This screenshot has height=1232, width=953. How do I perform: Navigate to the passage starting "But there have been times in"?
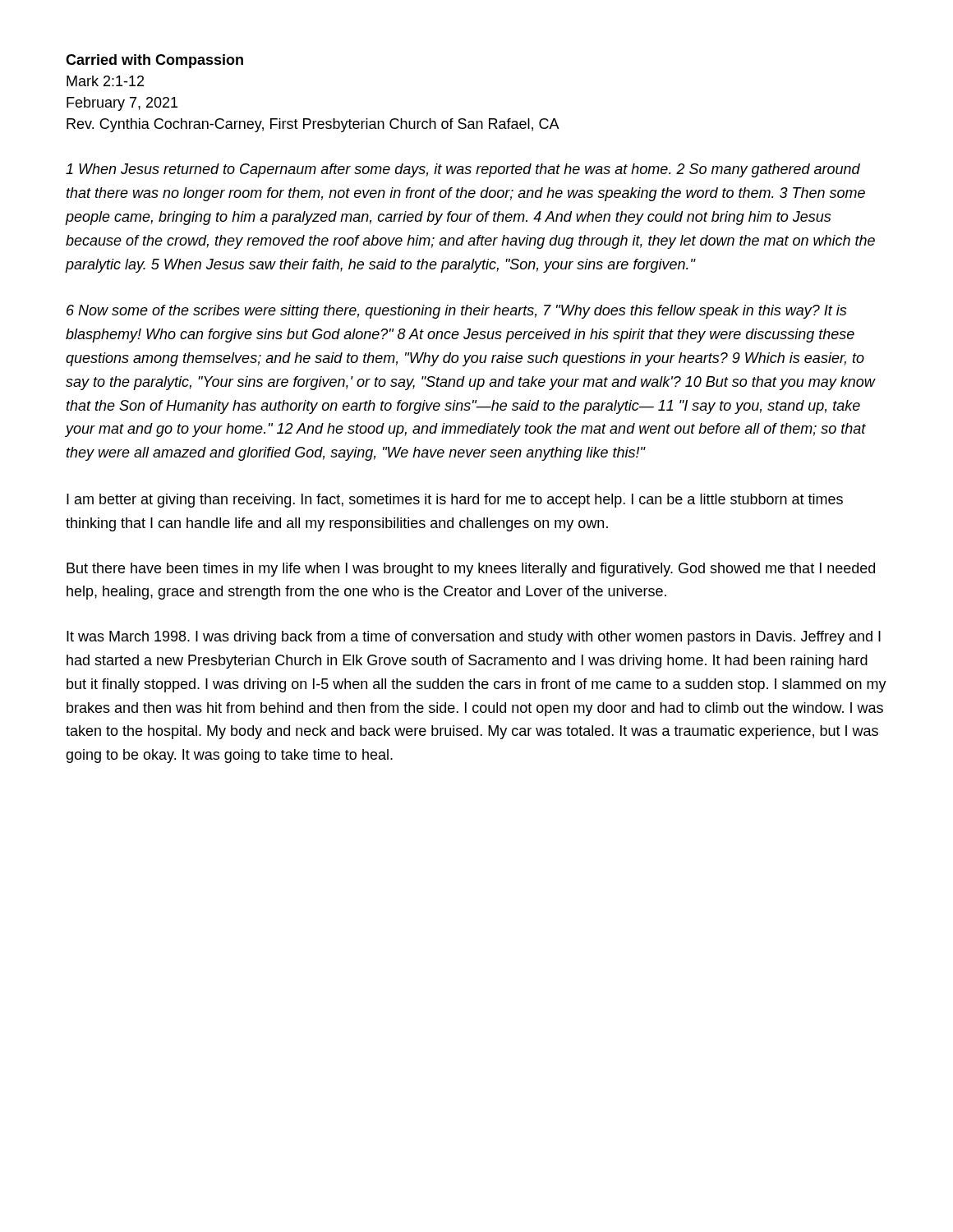point(471,580)
